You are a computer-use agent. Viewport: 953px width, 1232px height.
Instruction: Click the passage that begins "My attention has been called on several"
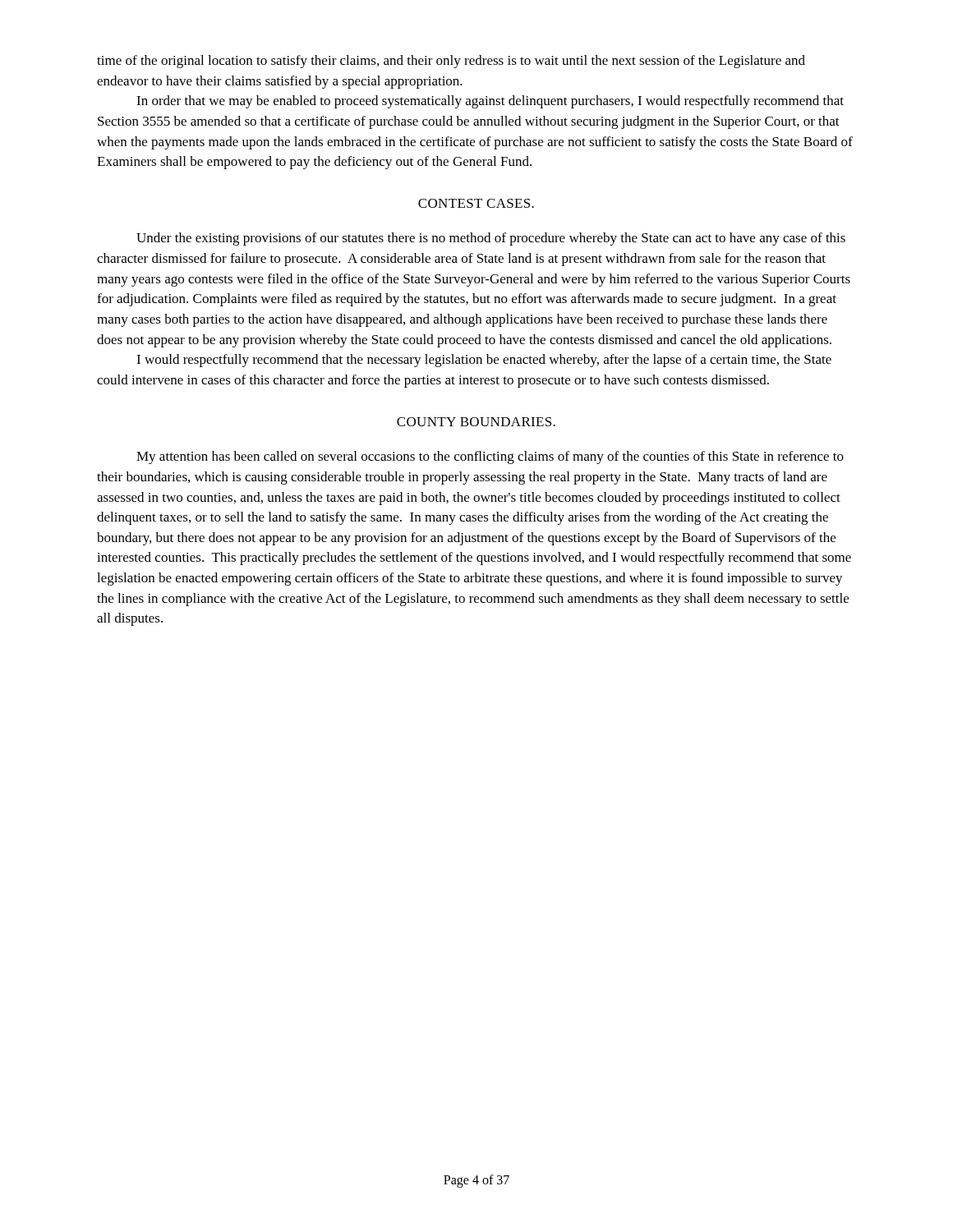[x=476, y=538]
